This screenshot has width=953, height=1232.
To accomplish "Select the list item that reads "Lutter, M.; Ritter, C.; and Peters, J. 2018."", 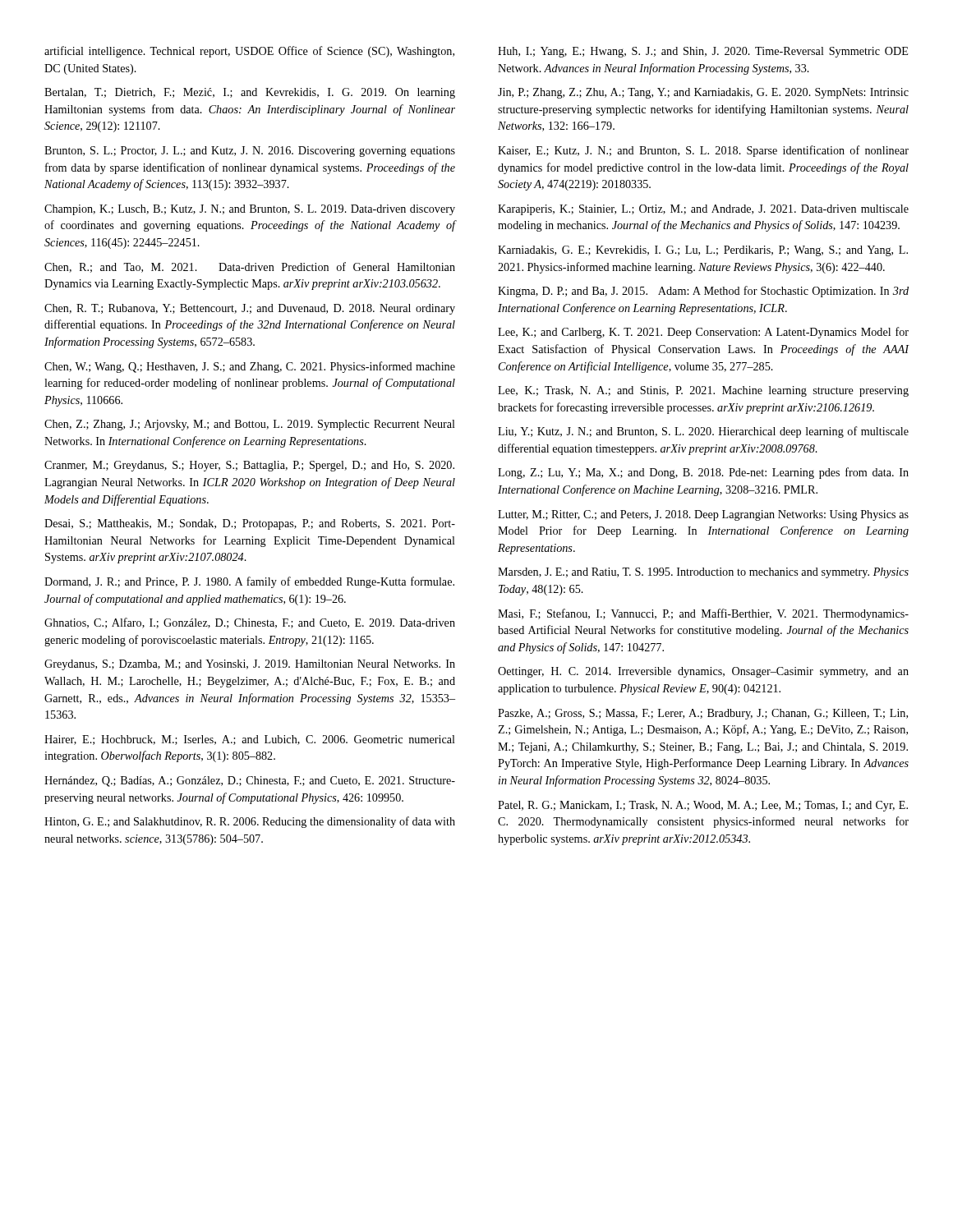I will (x=703, y=531).
